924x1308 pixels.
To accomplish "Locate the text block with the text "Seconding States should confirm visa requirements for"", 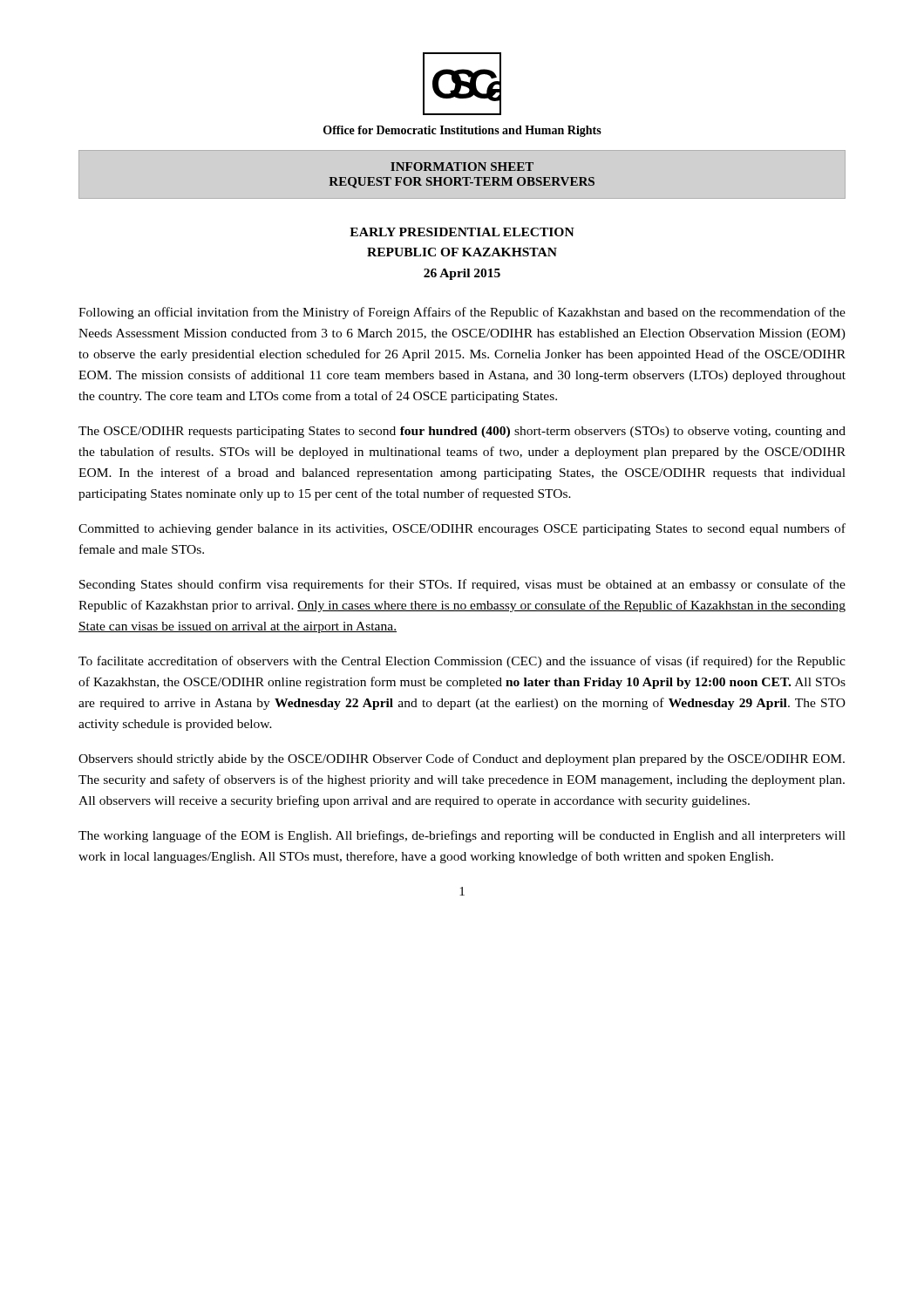I will tap(462, 605).
